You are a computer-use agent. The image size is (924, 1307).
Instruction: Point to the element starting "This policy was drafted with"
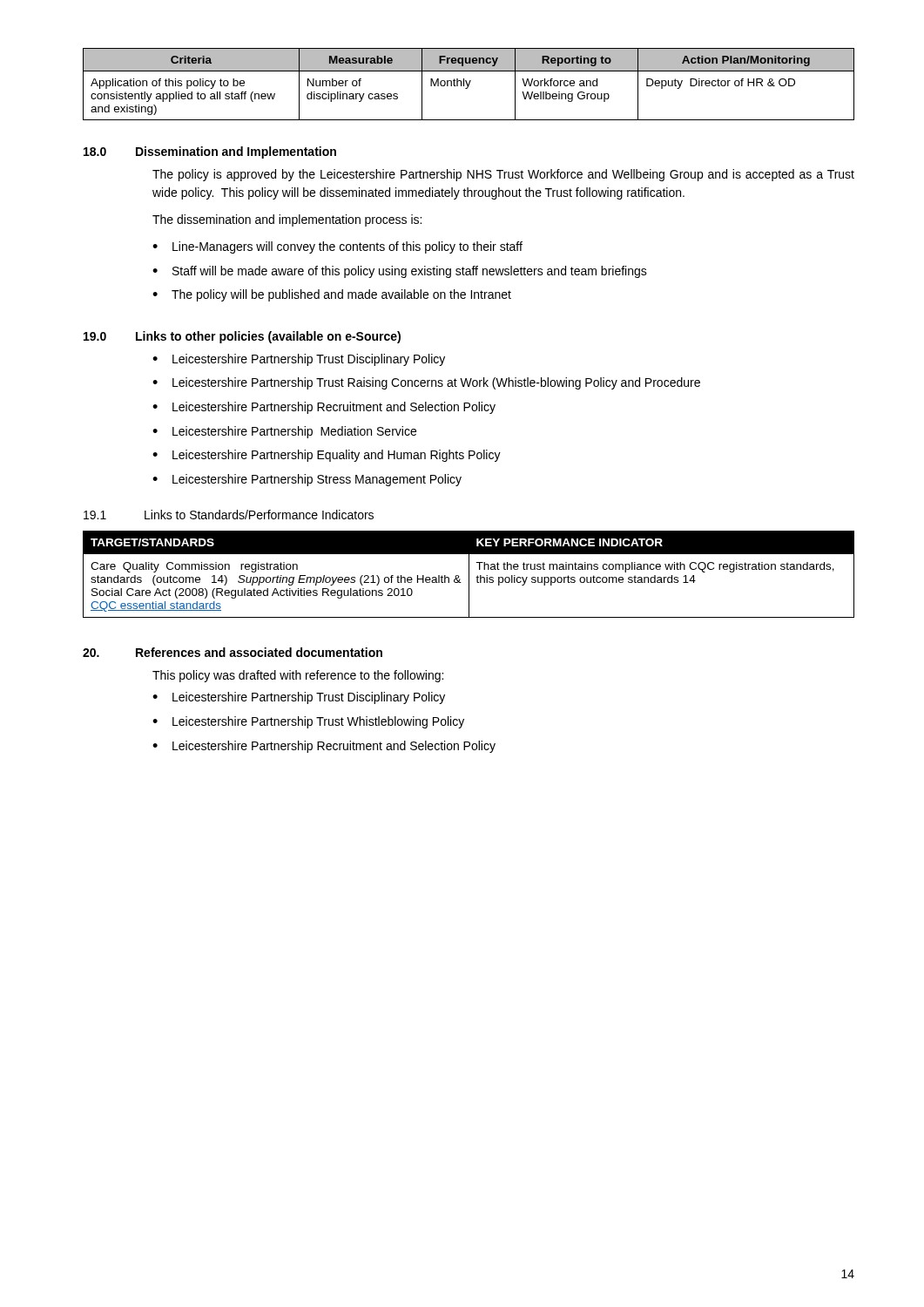click(x=298, y=676)
